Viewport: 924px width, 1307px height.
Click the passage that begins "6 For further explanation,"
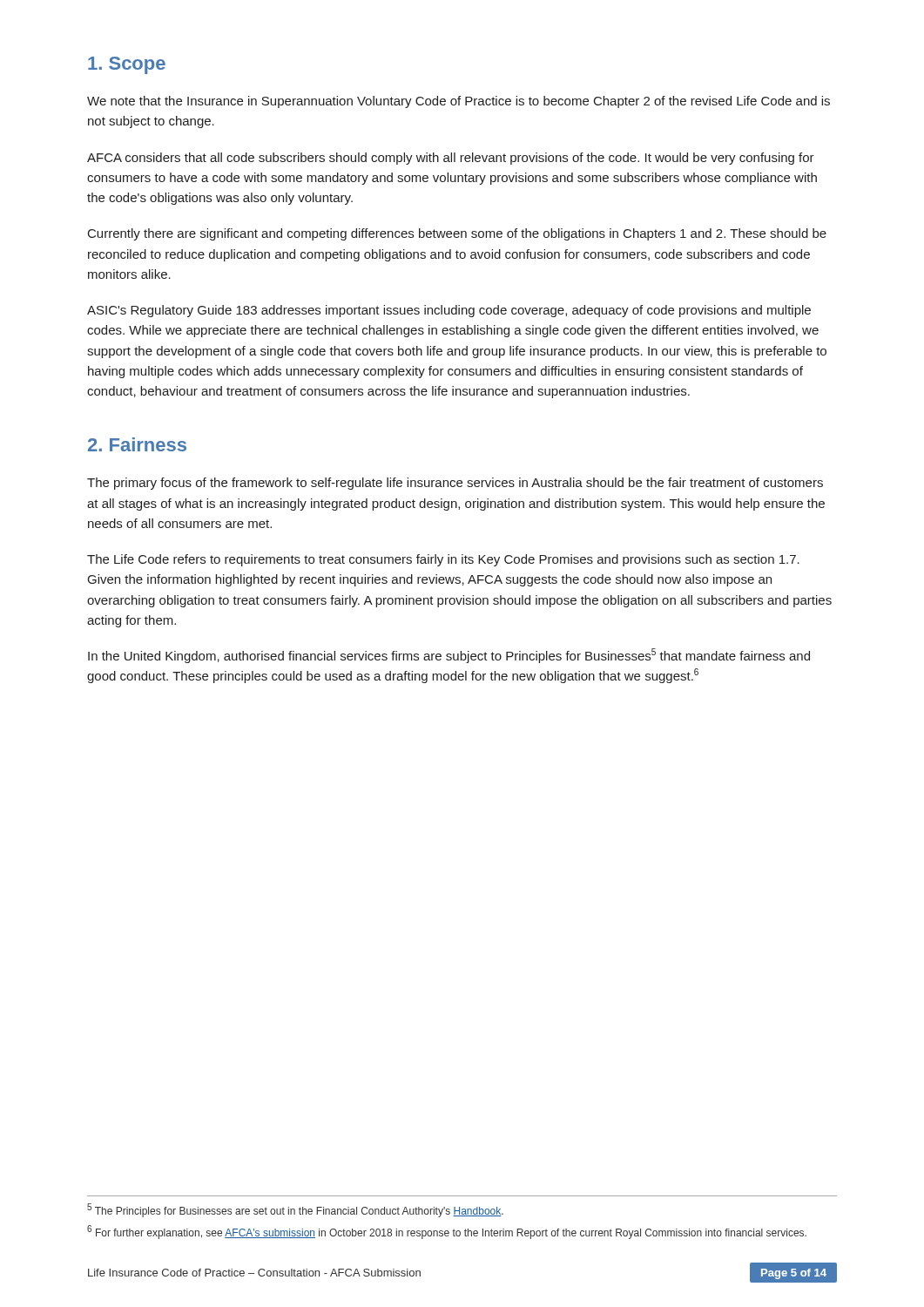click(x=462, y=1232)
